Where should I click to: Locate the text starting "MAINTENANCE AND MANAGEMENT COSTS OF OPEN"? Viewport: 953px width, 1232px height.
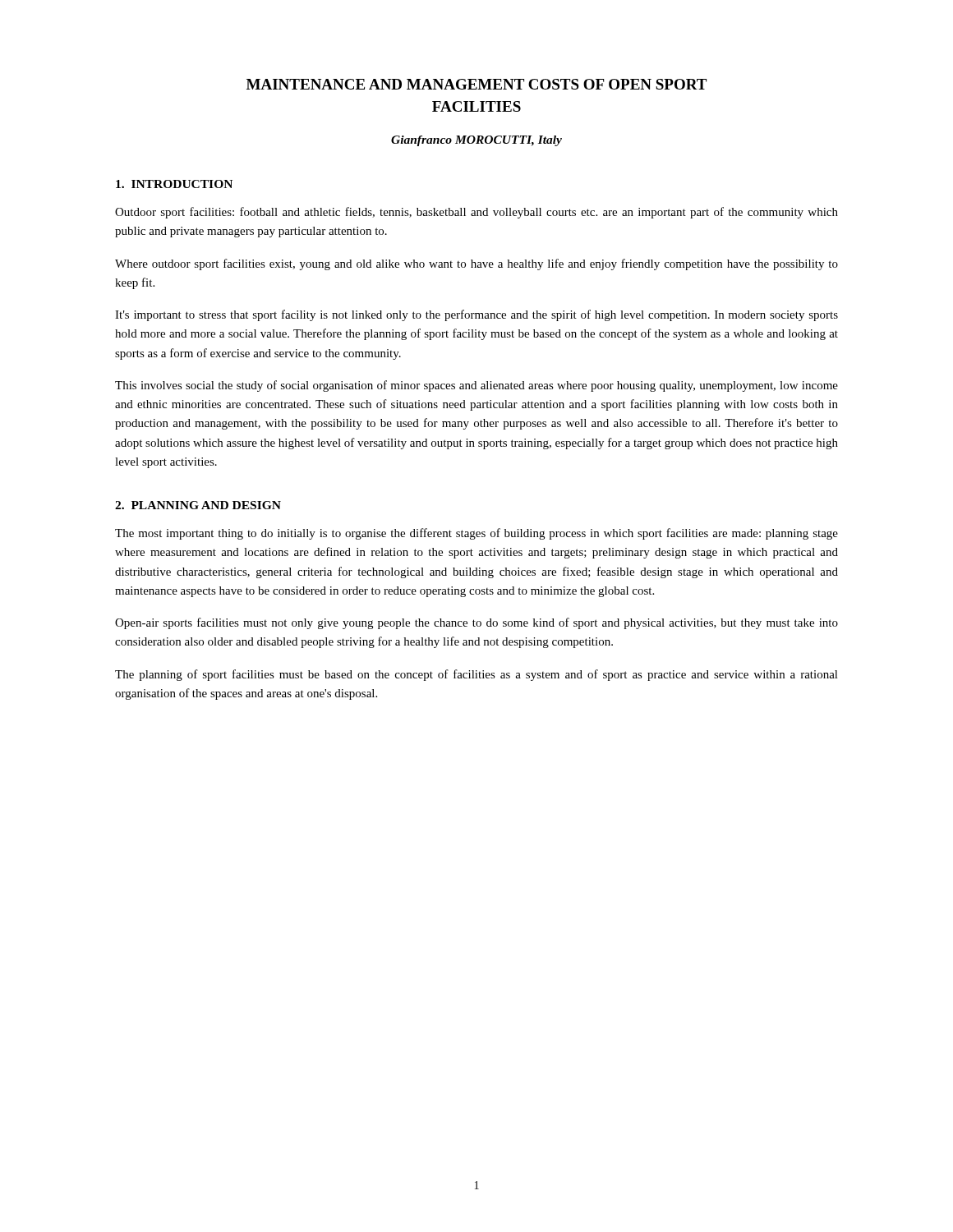pyautogui.click(x=476, y=95)
